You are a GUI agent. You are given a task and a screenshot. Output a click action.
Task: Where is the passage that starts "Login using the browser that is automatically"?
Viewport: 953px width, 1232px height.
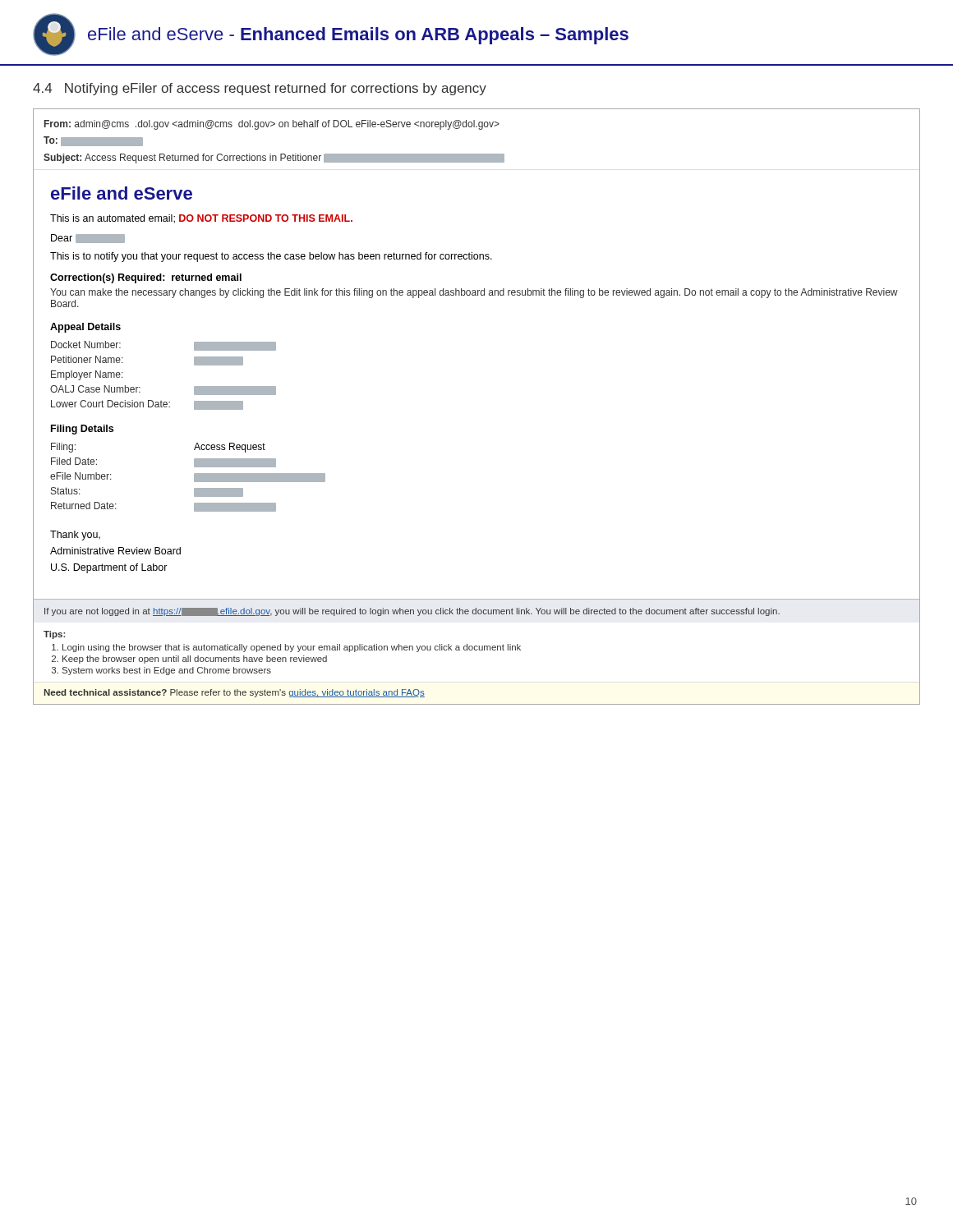point(291,647)
